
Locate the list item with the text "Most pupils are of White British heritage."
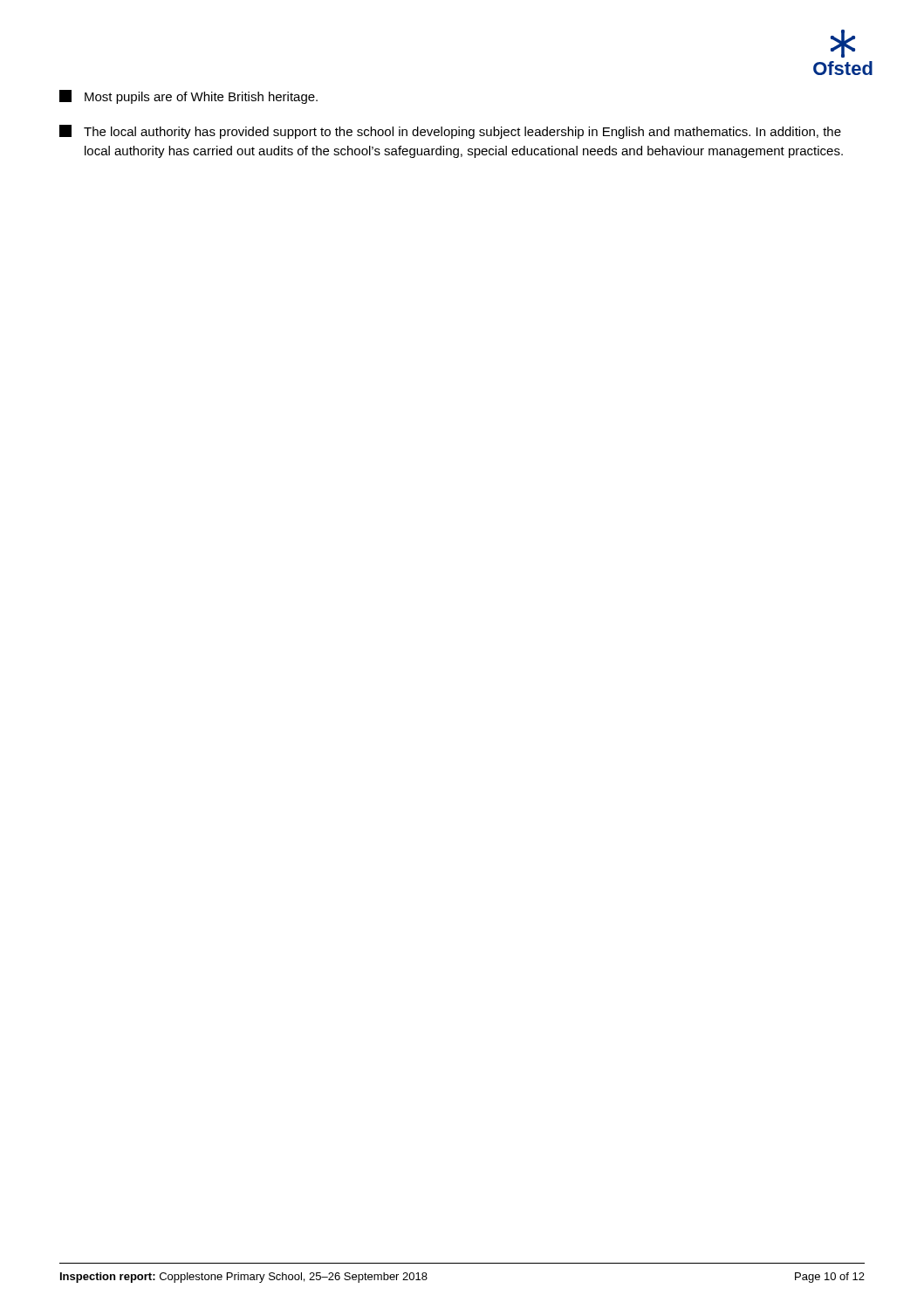(x=188, y=97)
